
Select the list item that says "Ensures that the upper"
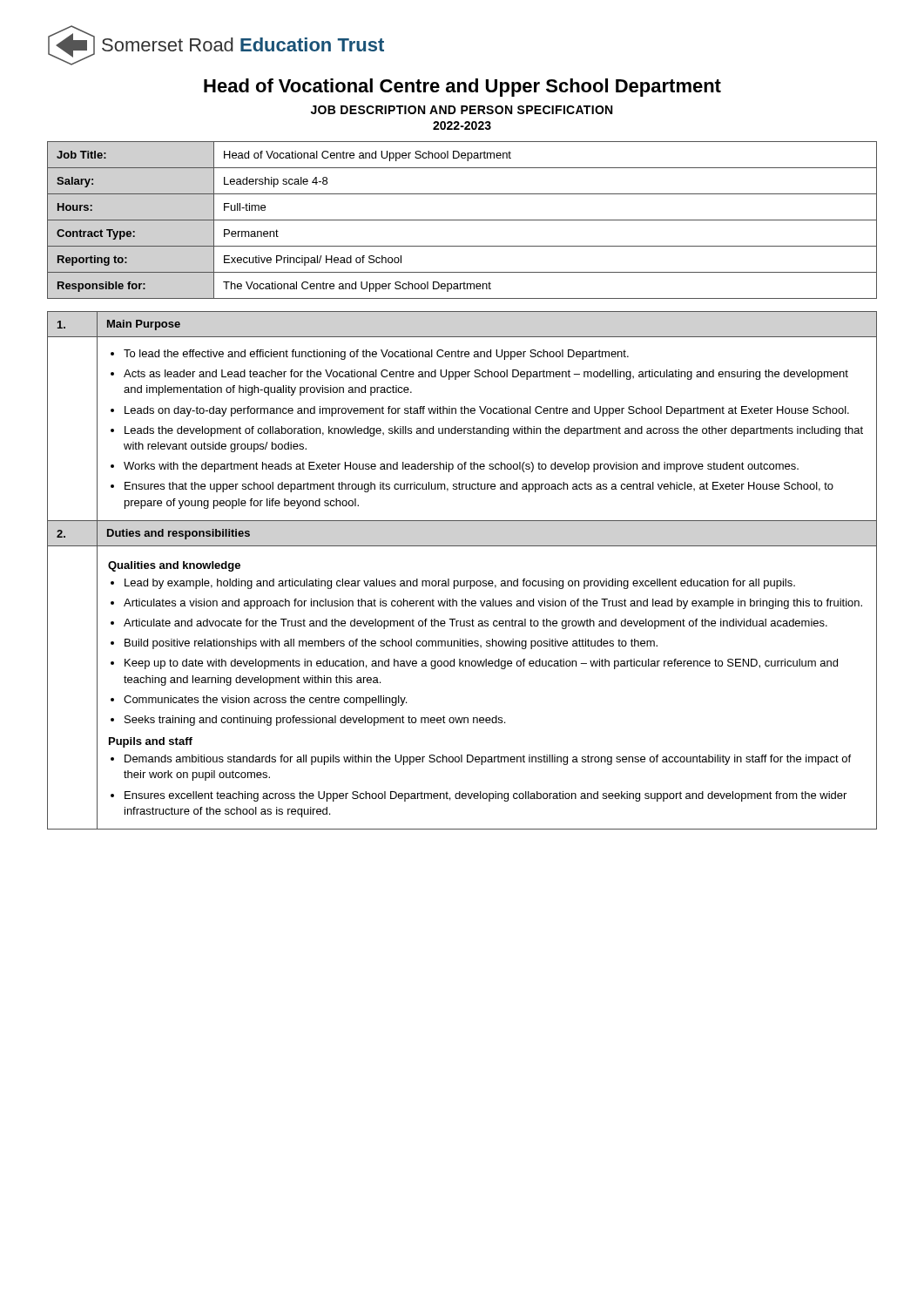(479, 494)
